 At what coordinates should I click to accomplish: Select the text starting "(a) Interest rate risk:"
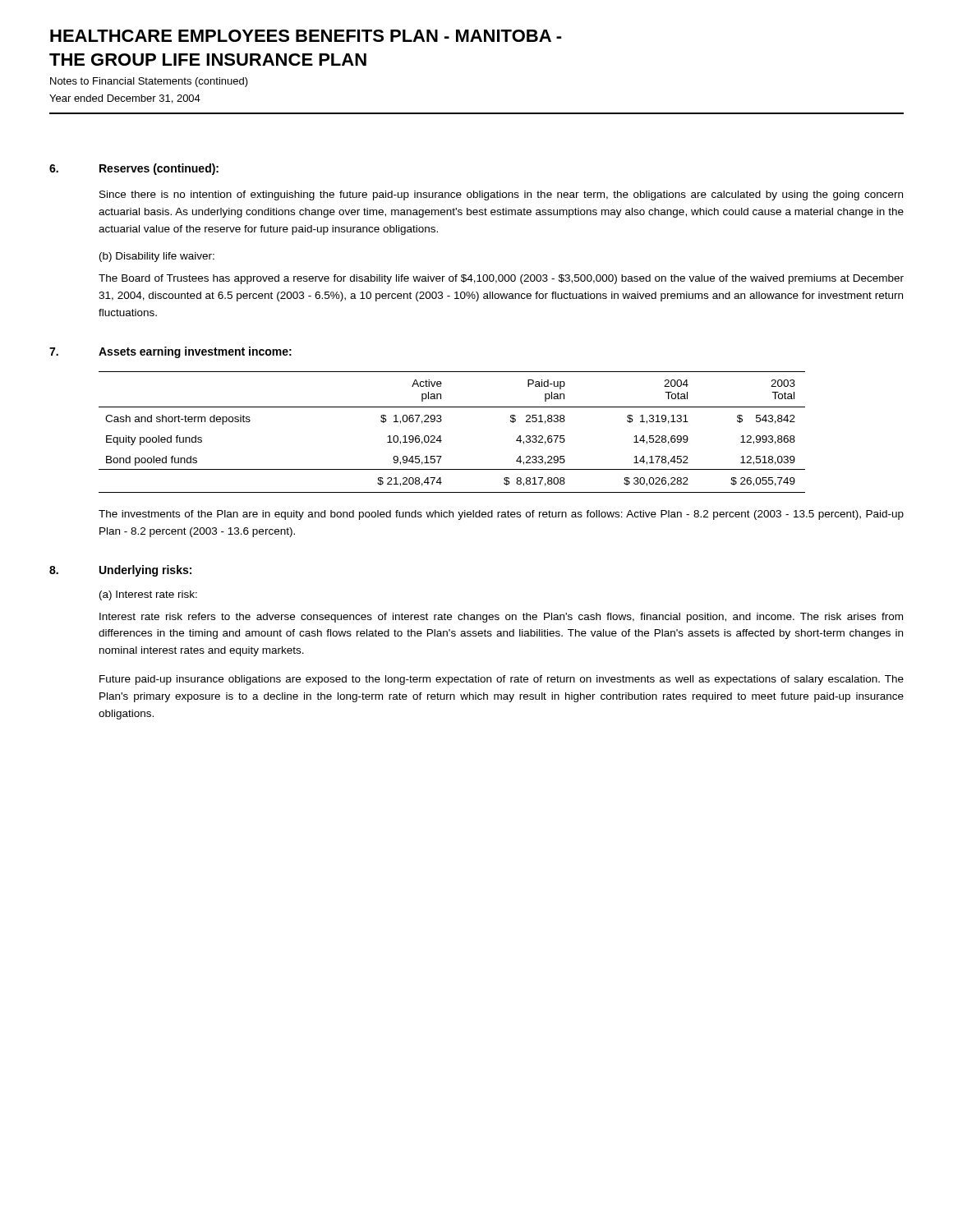click(148, 594)
